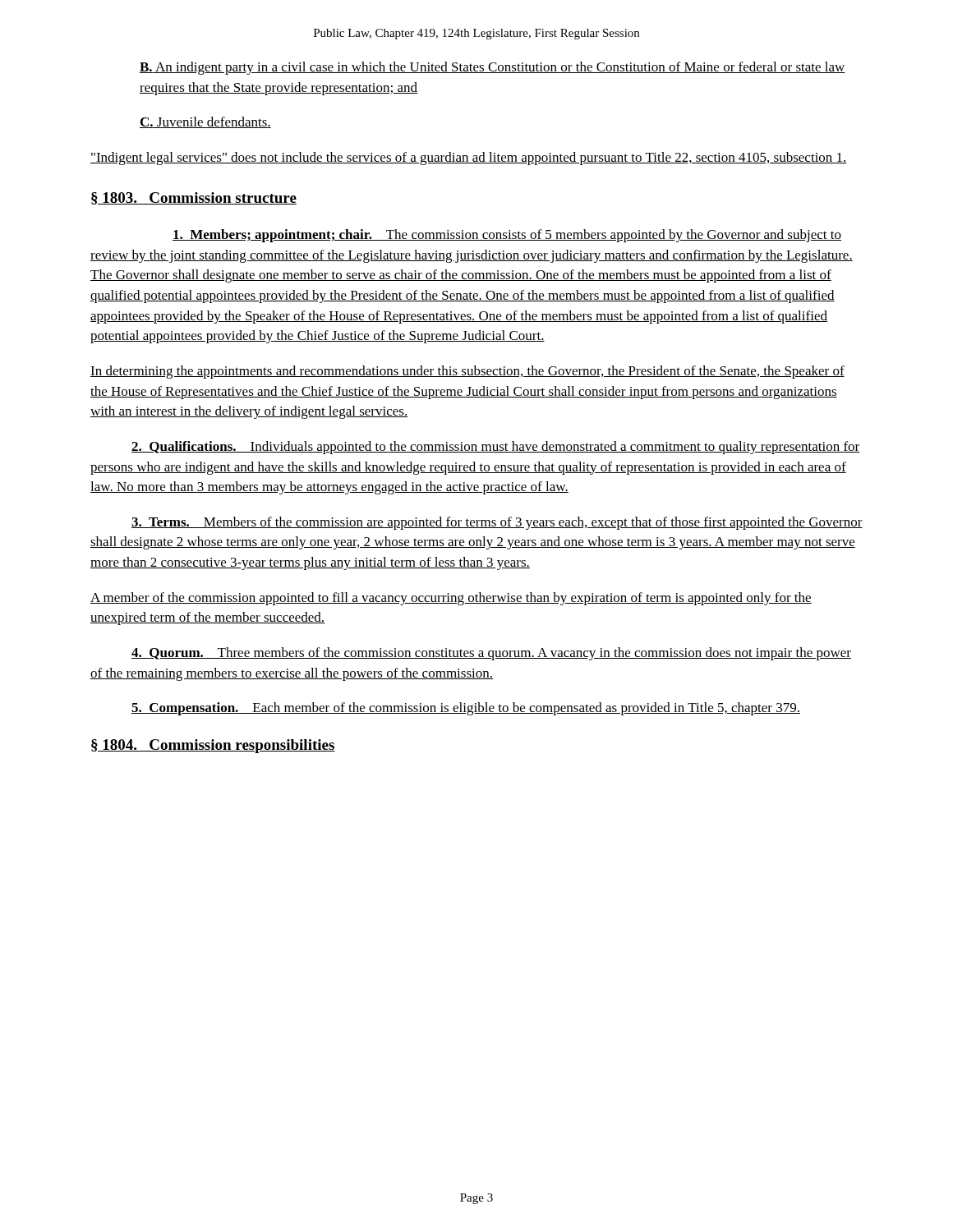Click on the text block starting "Compensation. Each member of the commission is eligible"
The image size is (953, 1232).
[x=466, y=708]
